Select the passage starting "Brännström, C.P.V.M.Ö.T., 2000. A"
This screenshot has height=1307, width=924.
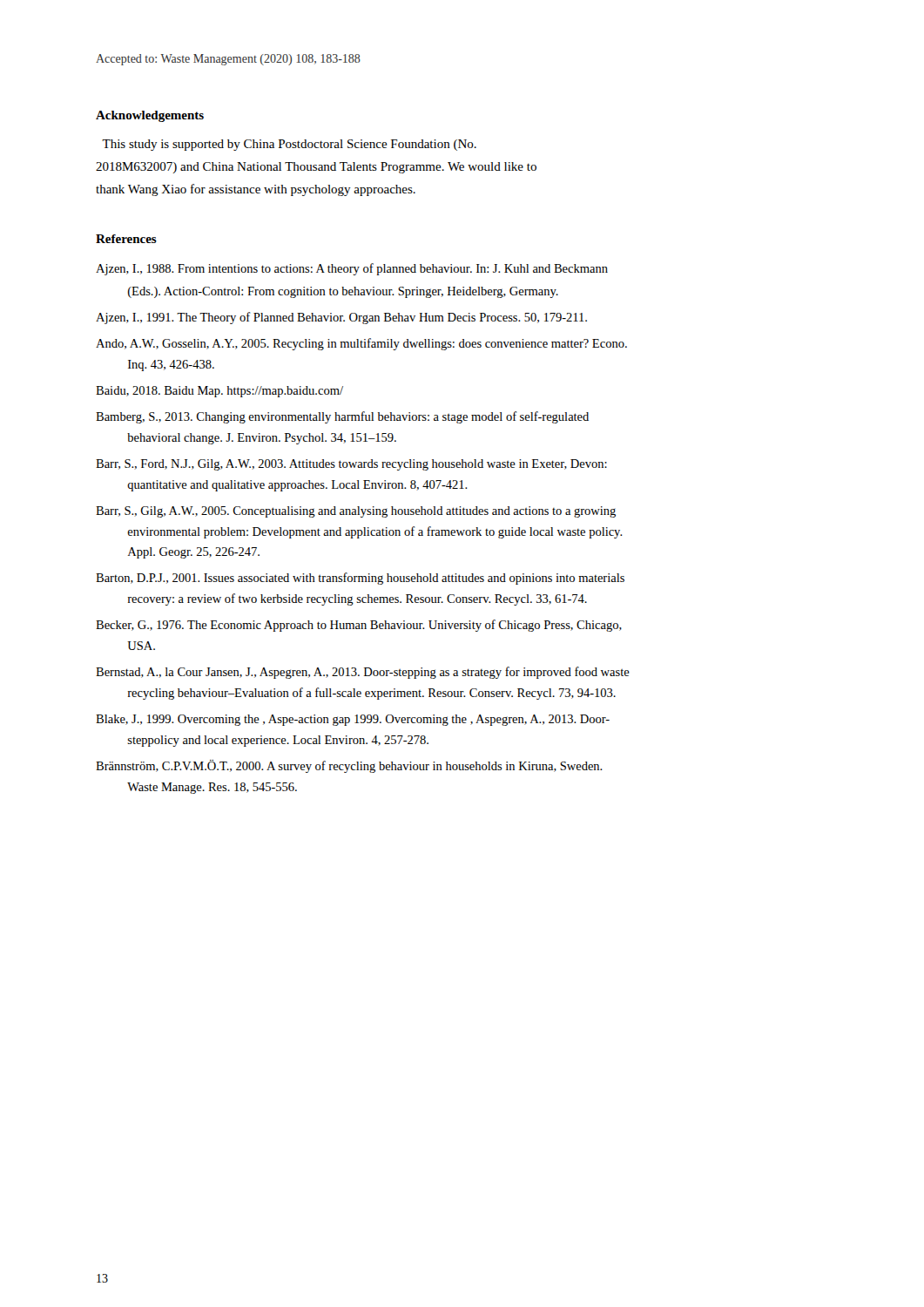349,778
